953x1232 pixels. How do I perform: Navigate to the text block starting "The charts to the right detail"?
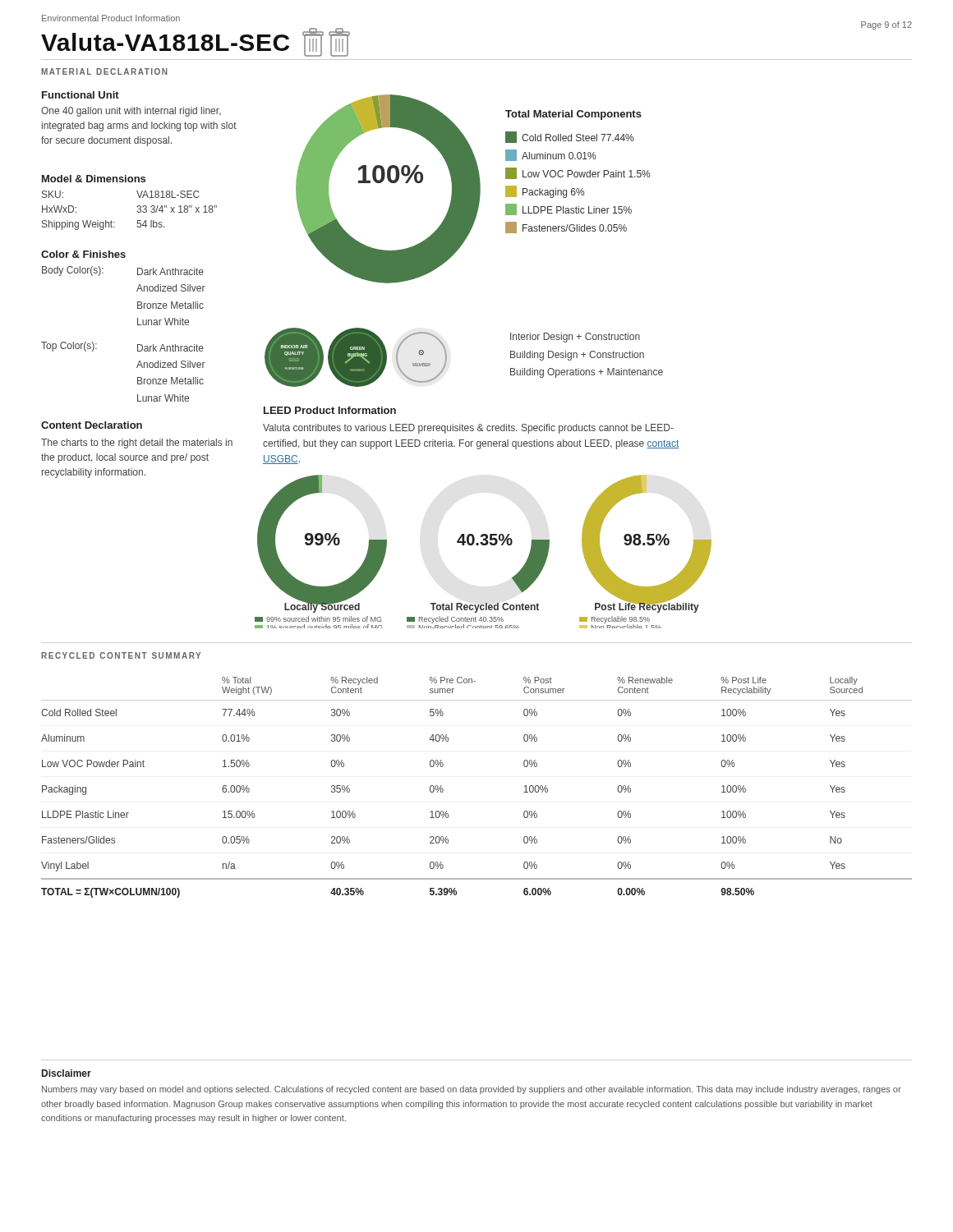coord(137,458)
